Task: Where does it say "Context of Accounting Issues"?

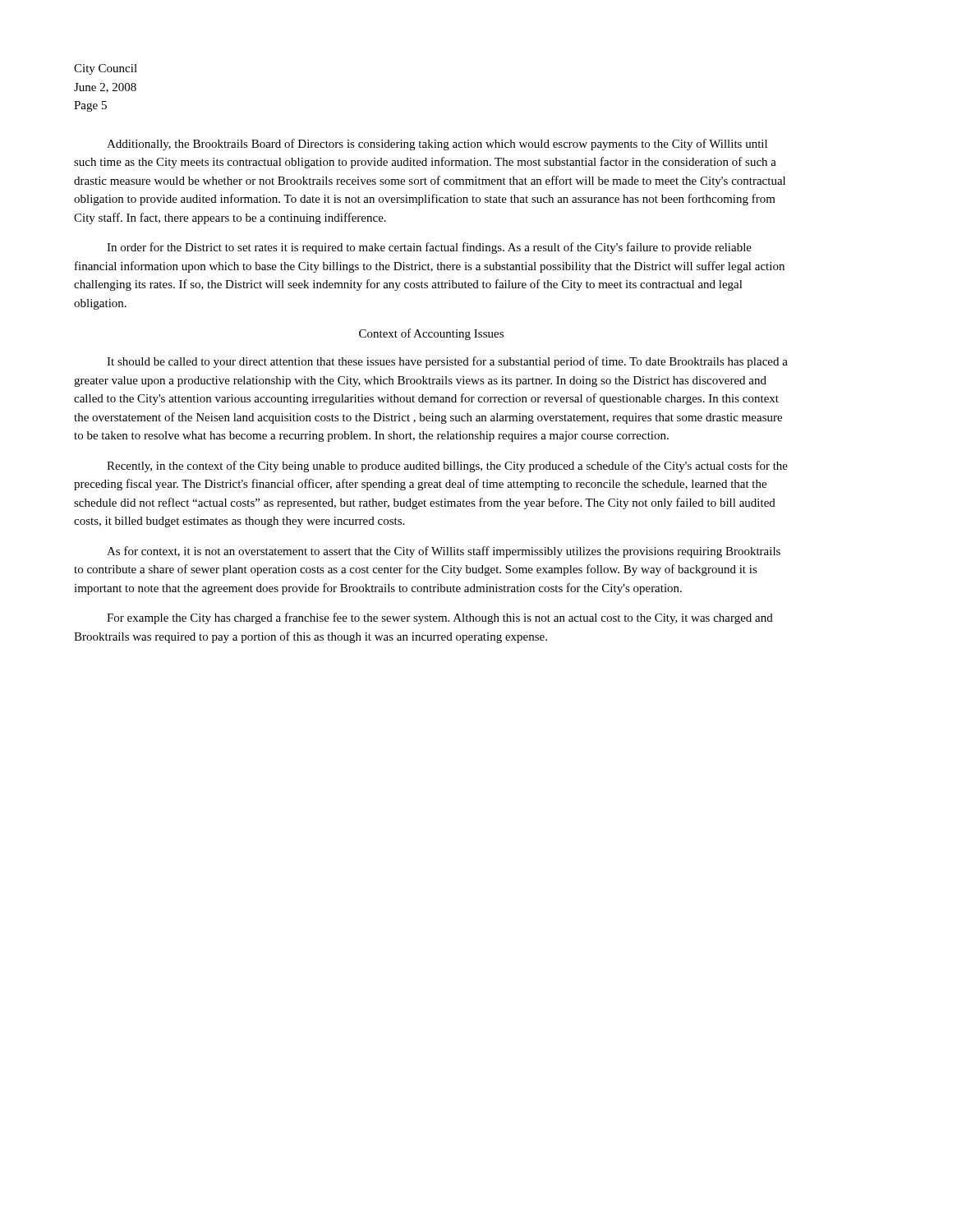Action: [431, 333]
